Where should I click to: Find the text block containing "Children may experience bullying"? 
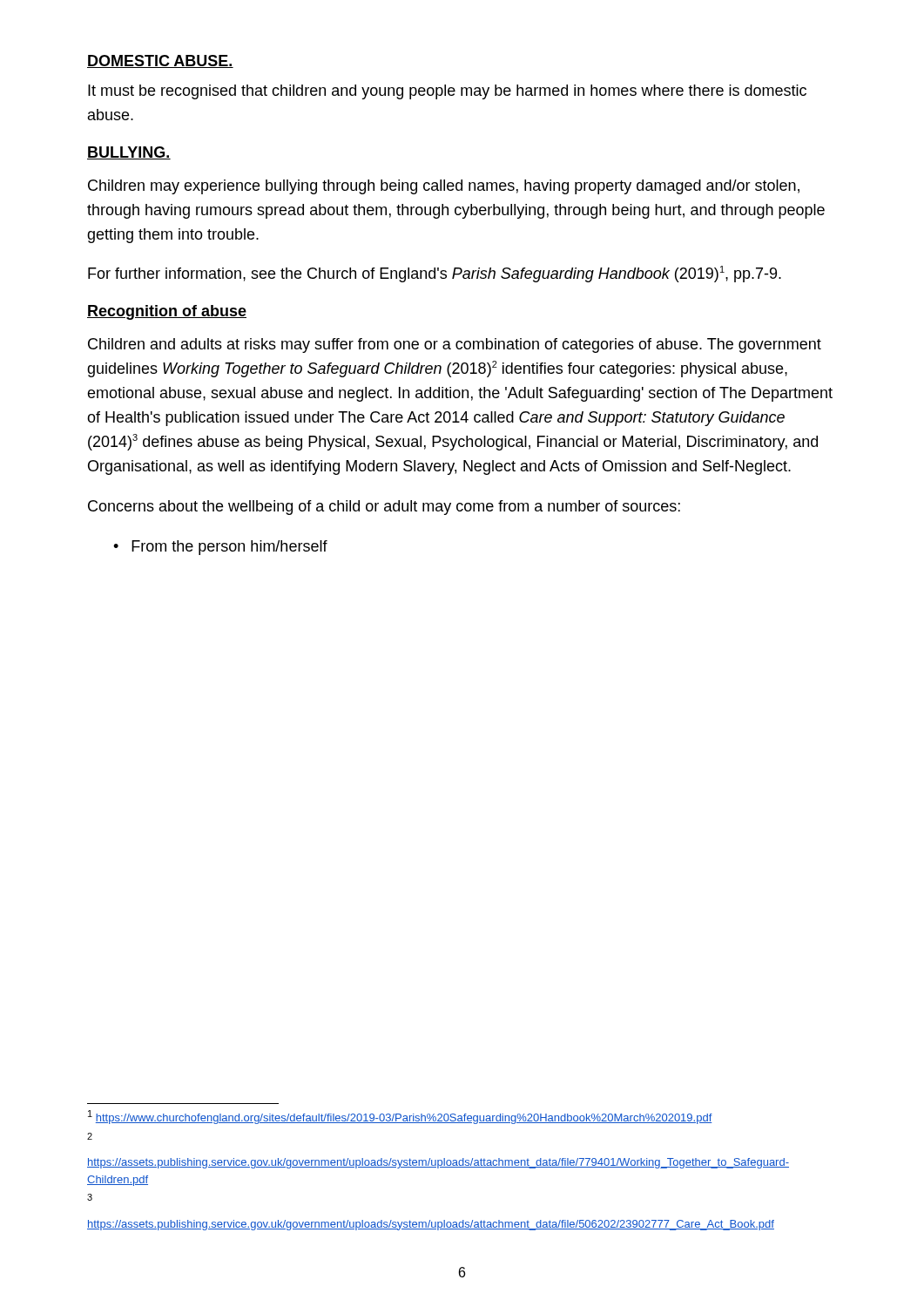[x=456, y=210]
